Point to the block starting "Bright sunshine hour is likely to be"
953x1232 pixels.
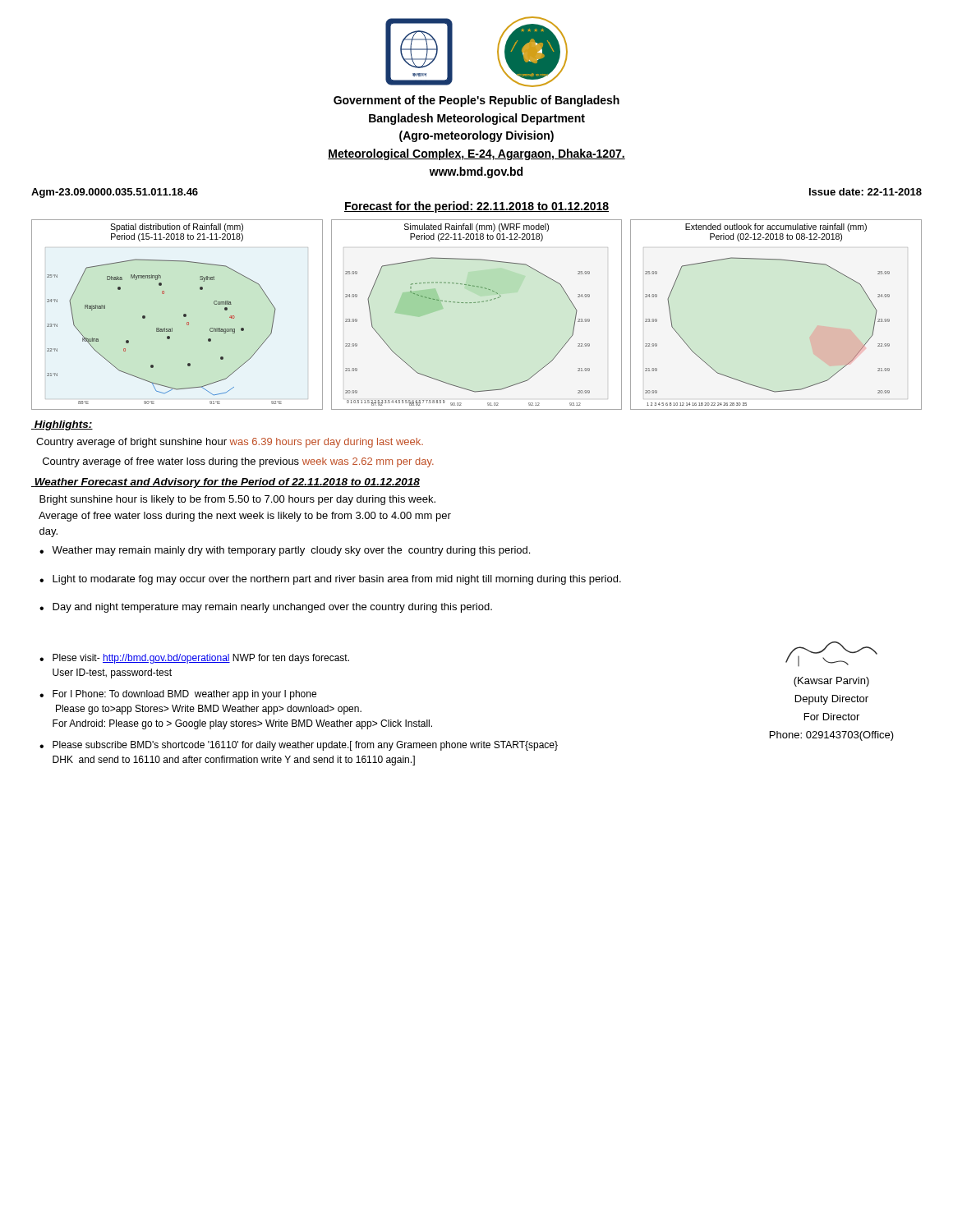[x=244, y=515]
